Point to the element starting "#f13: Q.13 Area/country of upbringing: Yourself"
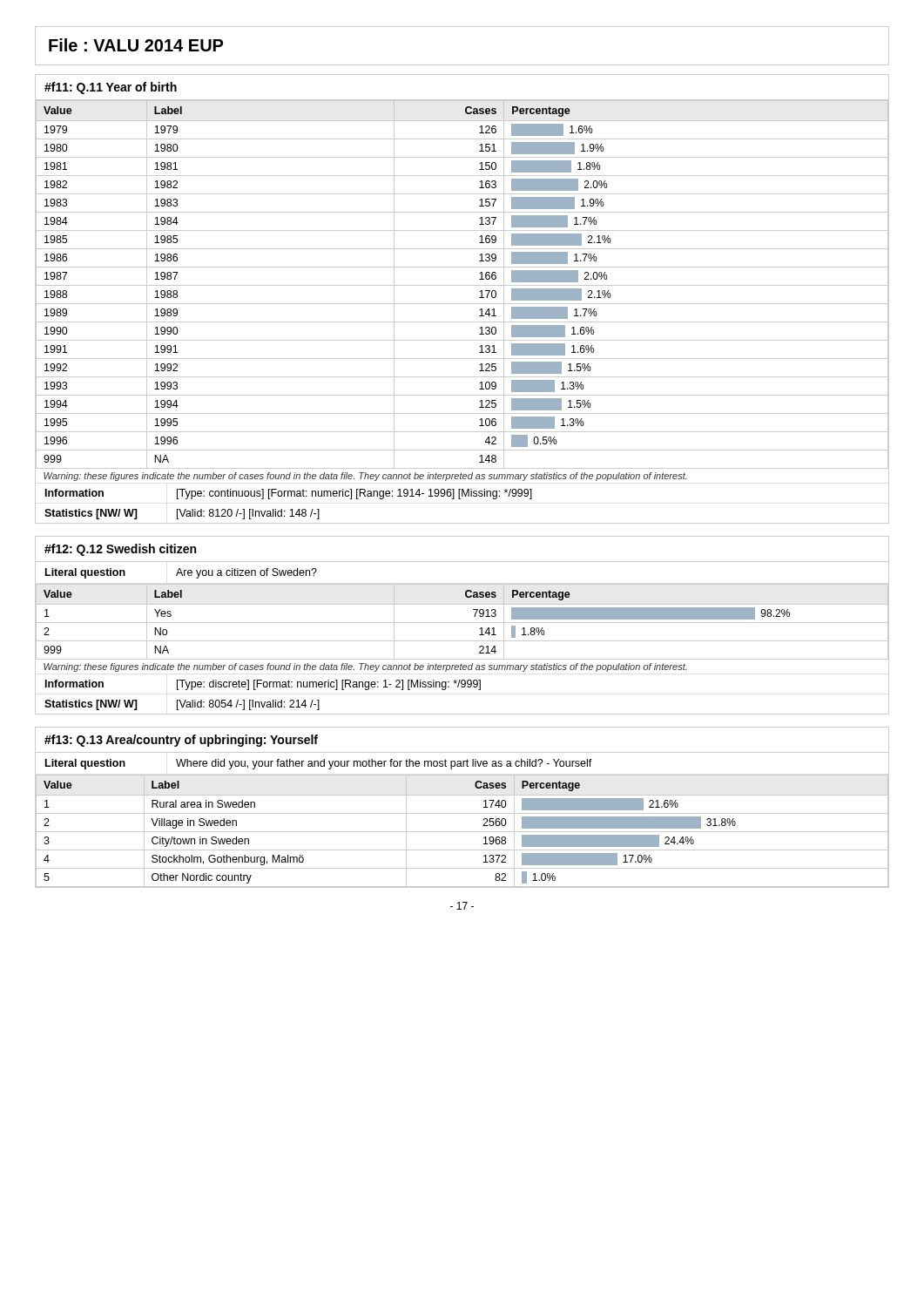 [462, 807]
